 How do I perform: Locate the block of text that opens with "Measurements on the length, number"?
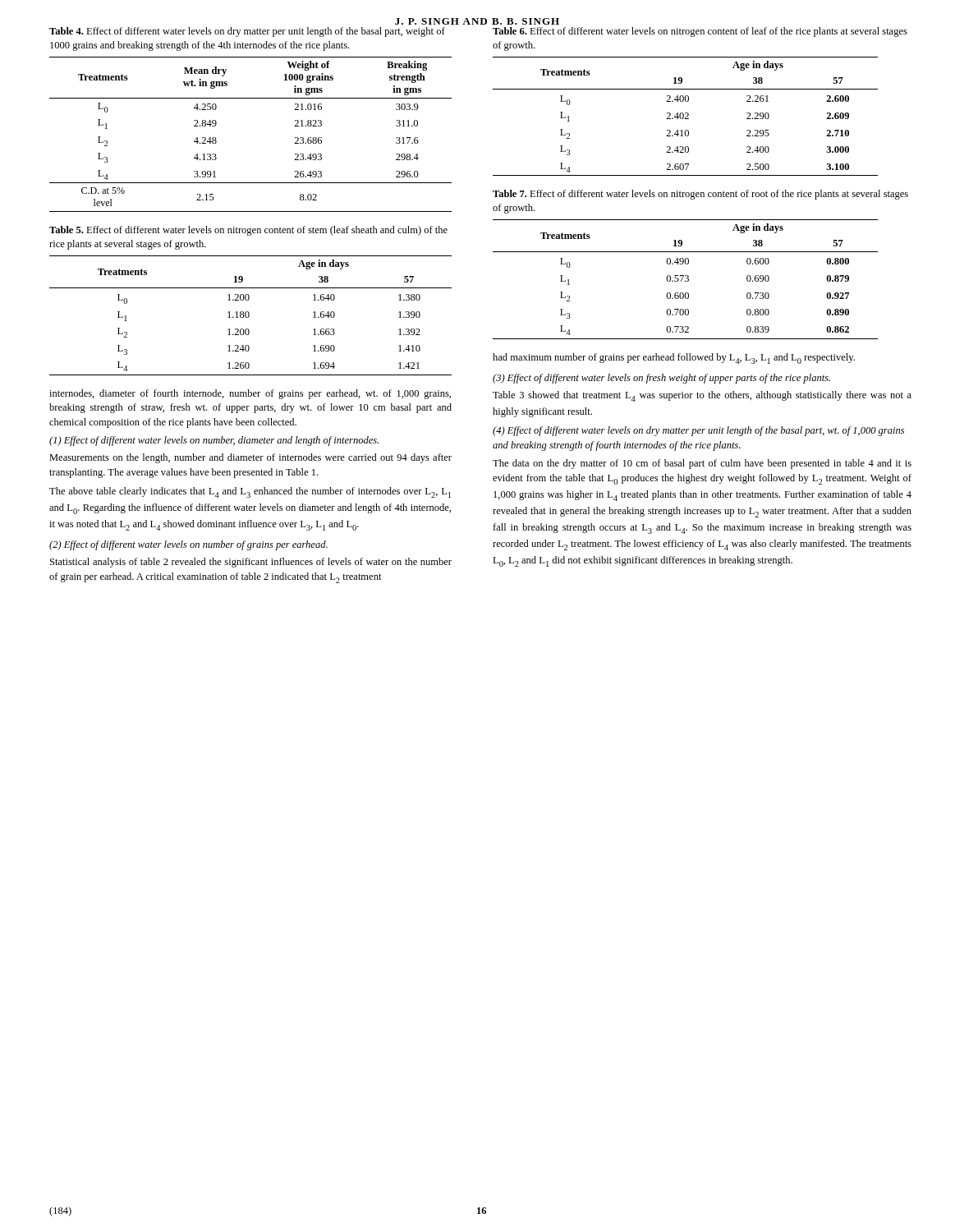point(250,465)
